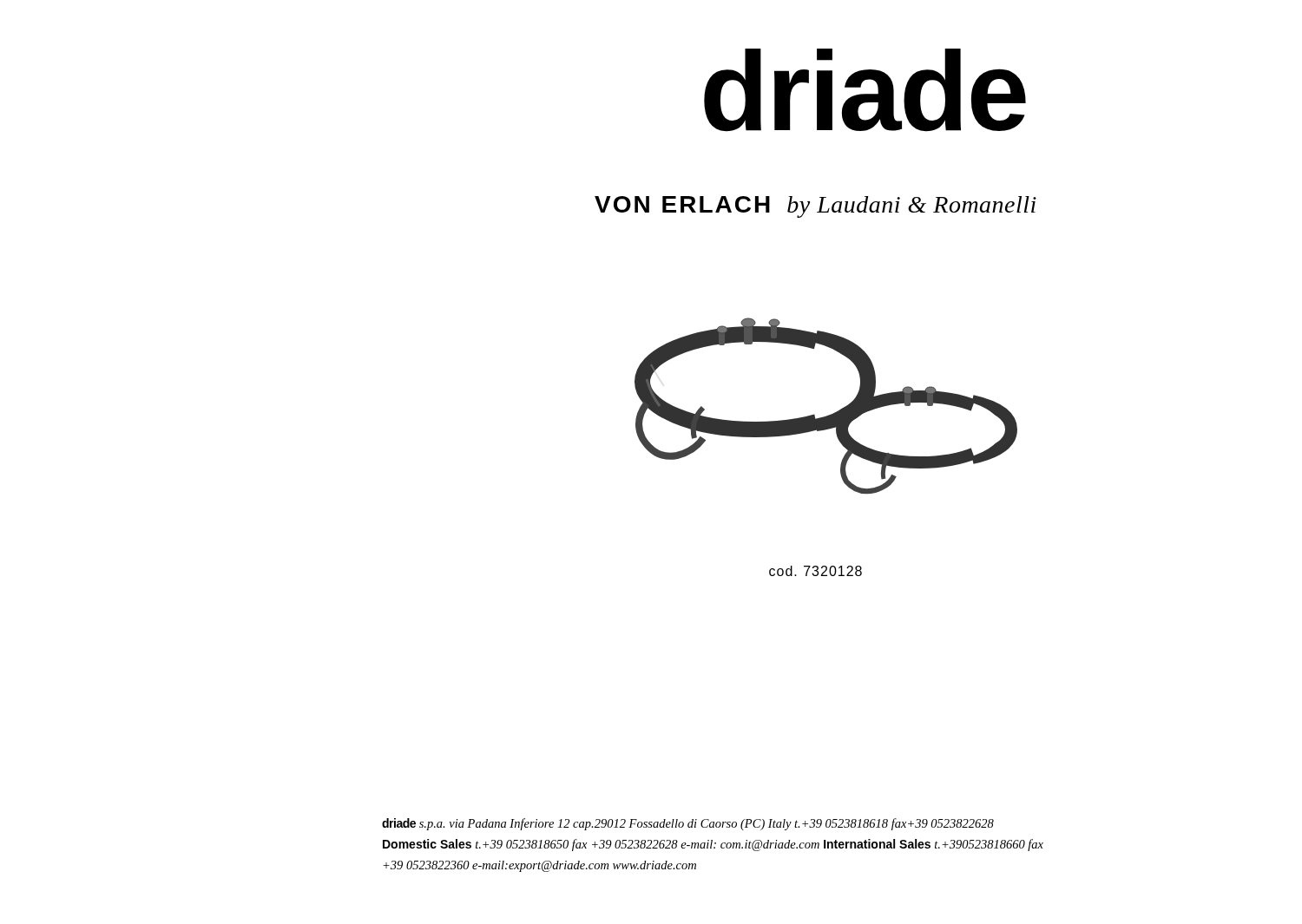
Task: Find the text block that says "driade s.p.a. via Padana Inferiore"
Action: [713, 844]
